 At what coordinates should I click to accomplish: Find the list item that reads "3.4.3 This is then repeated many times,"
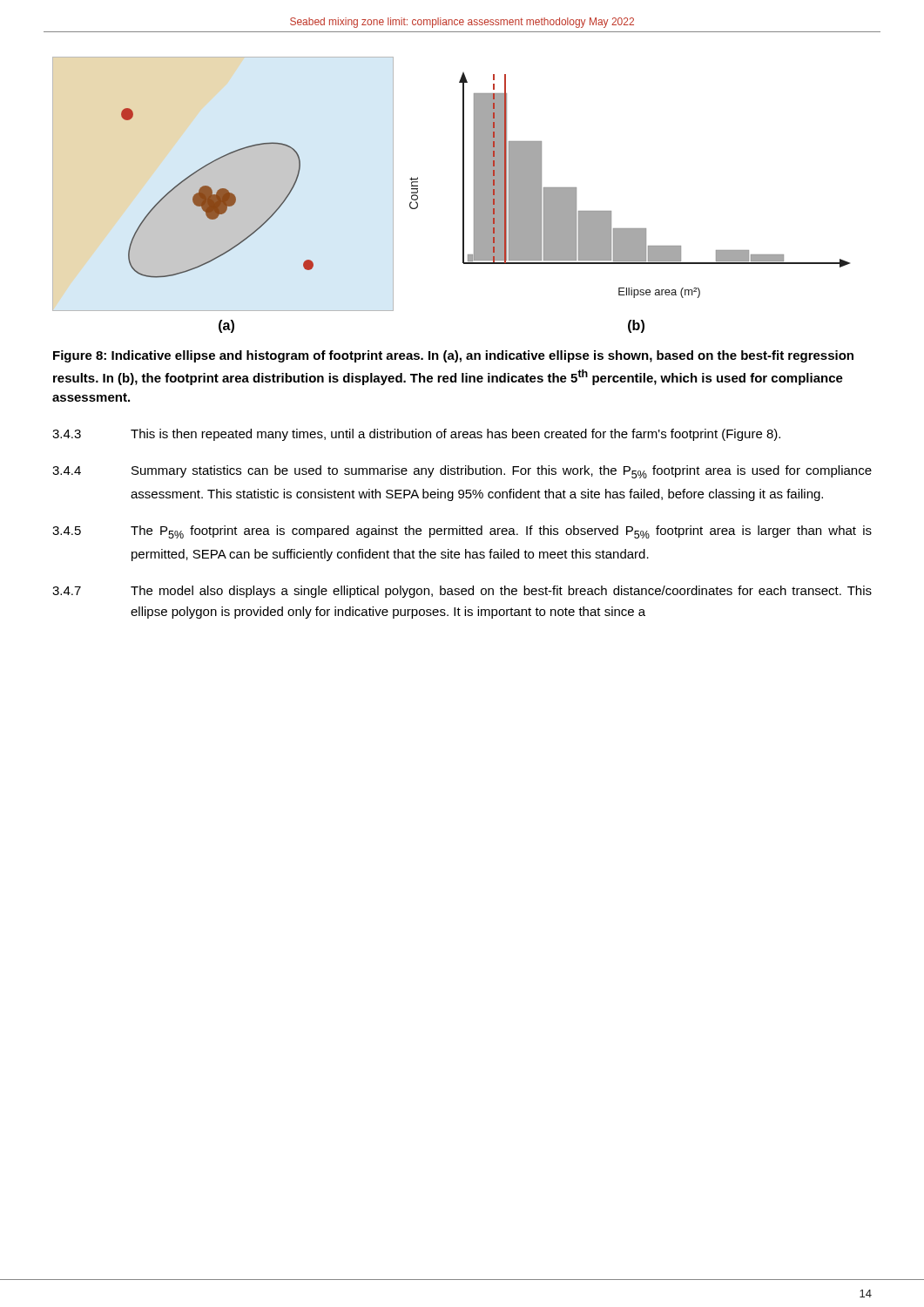point(462,434)
